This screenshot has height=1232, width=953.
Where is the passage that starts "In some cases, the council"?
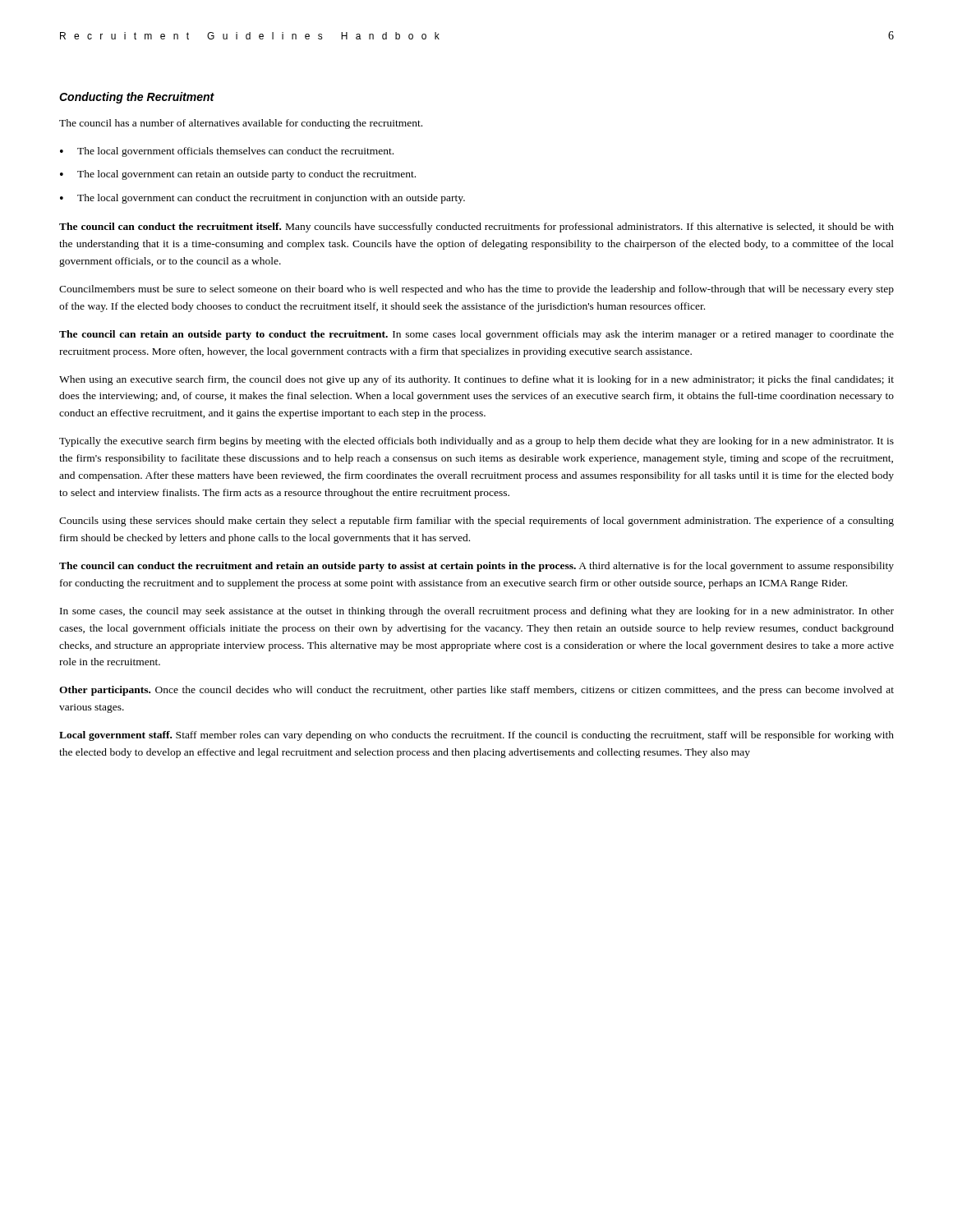coord(476,636)
